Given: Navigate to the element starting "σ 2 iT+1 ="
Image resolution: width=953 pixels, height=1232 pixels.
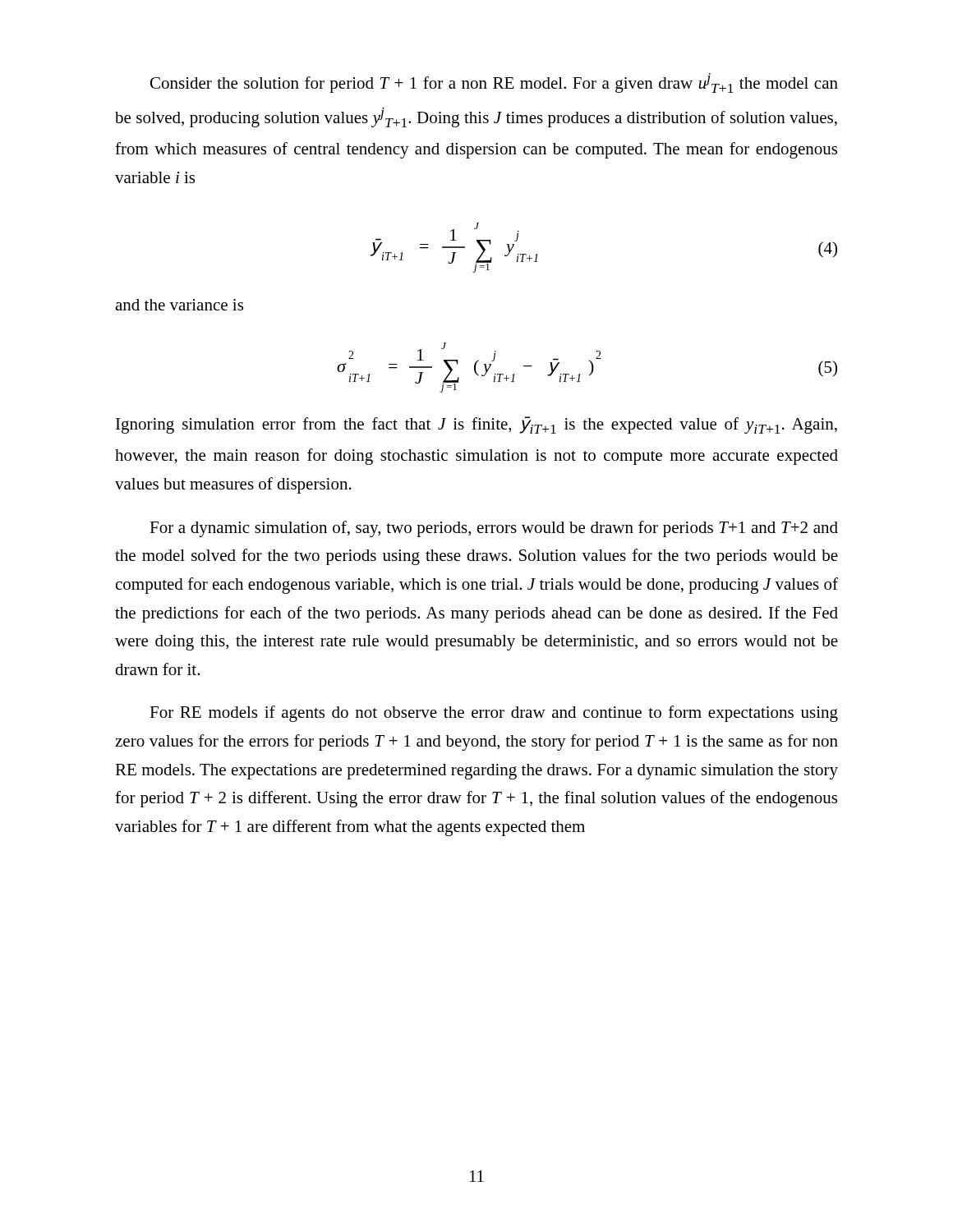Looking at the screenshot, I should click(x=587, y=368).
